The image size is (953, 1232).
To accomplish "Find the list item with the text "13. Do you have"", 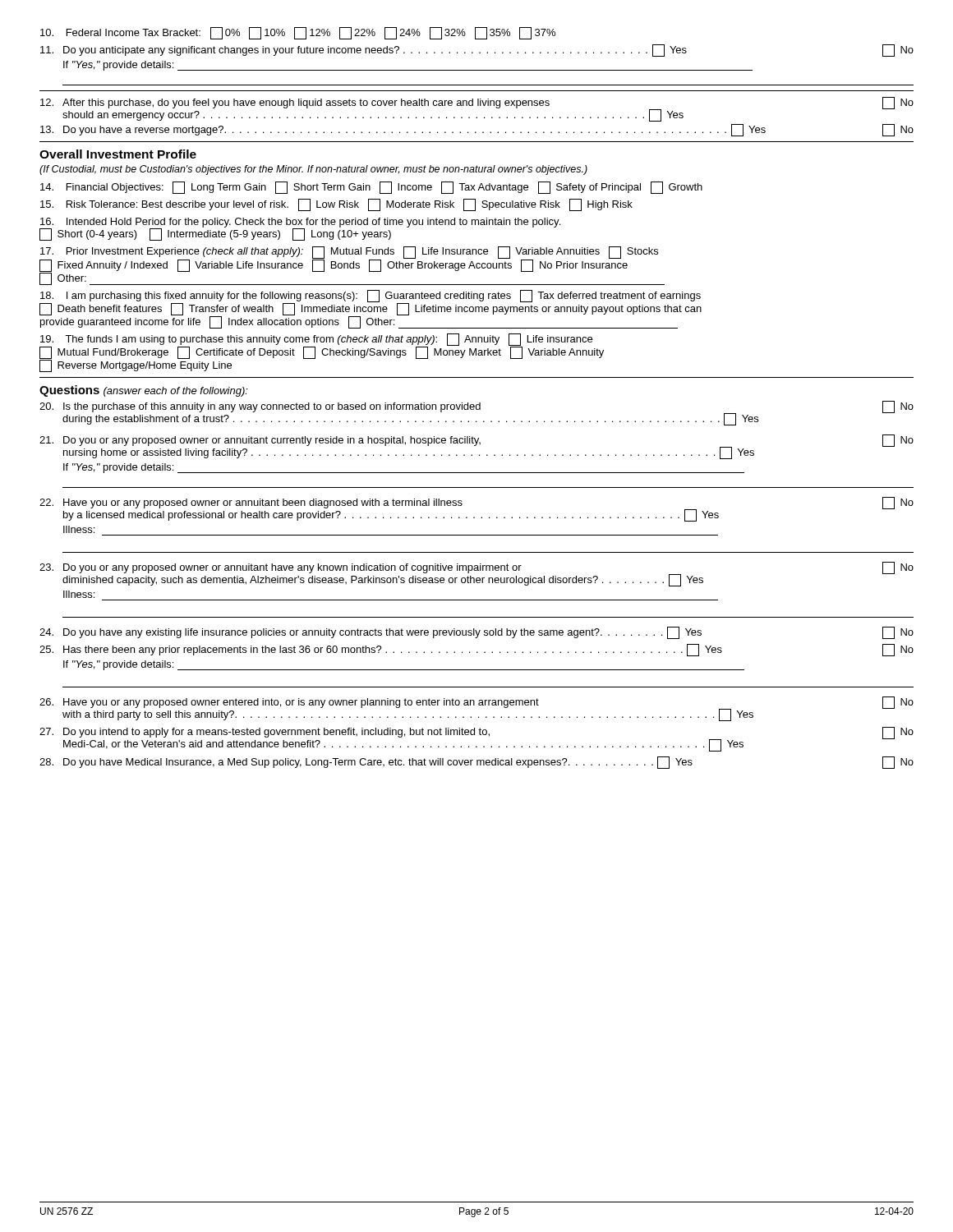I will [476, 130].
